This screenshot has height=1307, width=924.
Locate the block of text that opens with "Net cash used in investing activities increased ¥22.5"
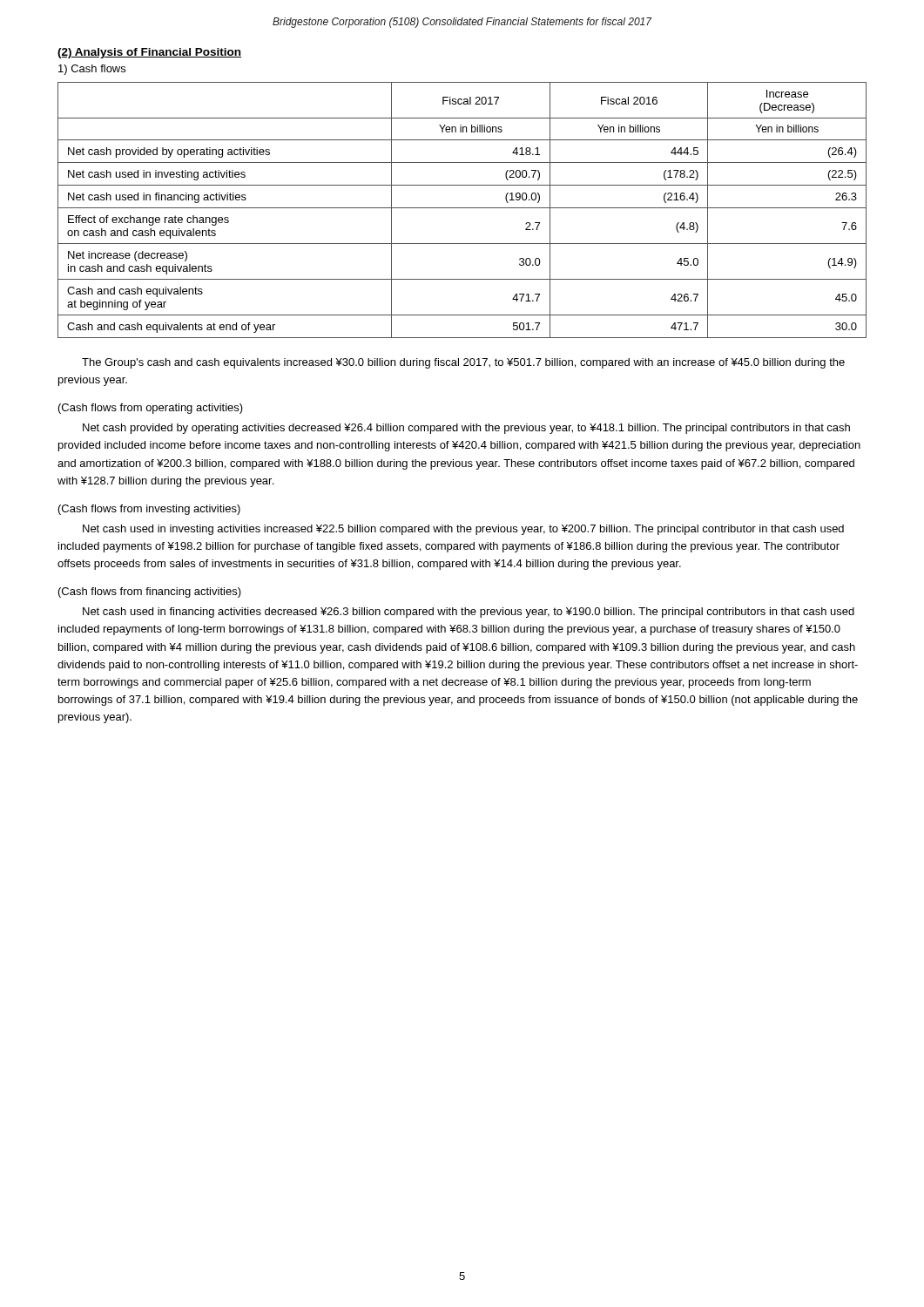[x=451, y=546]
